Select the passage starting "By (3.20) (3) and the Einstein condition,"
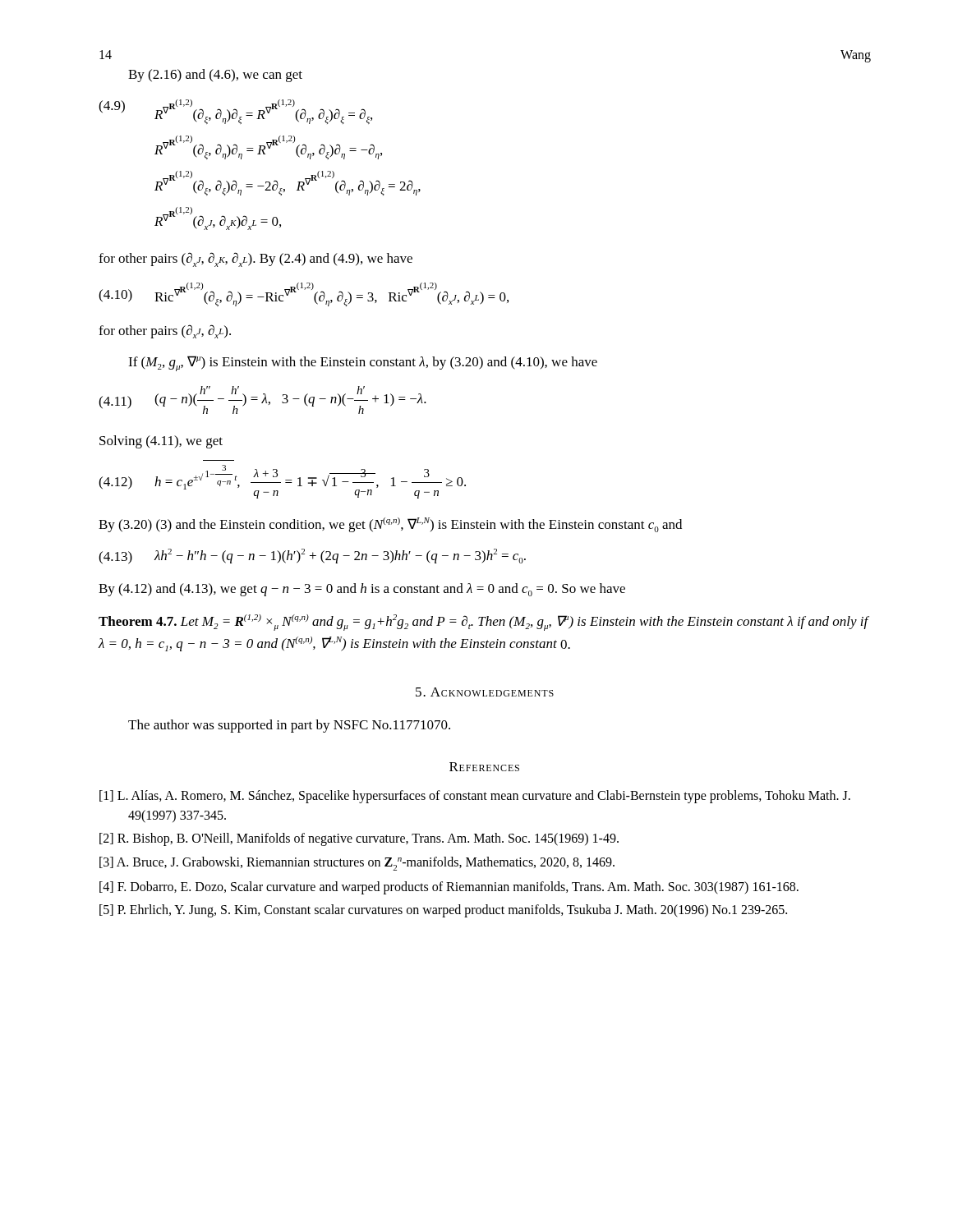This screenshot has height=1232, width=953. click(390, 524)
